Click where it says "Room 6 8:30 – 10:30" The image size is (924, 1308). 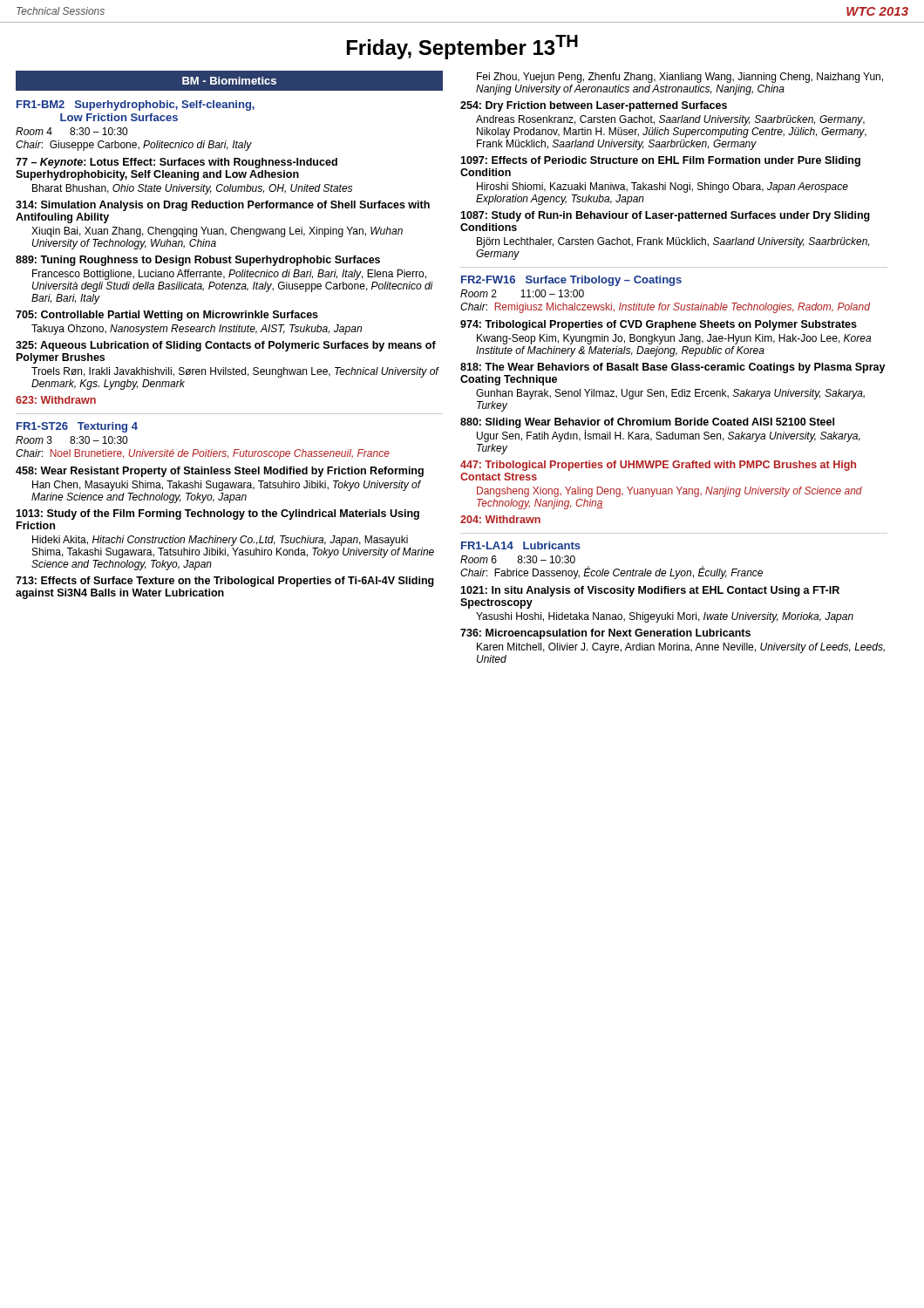coord(518,560)
